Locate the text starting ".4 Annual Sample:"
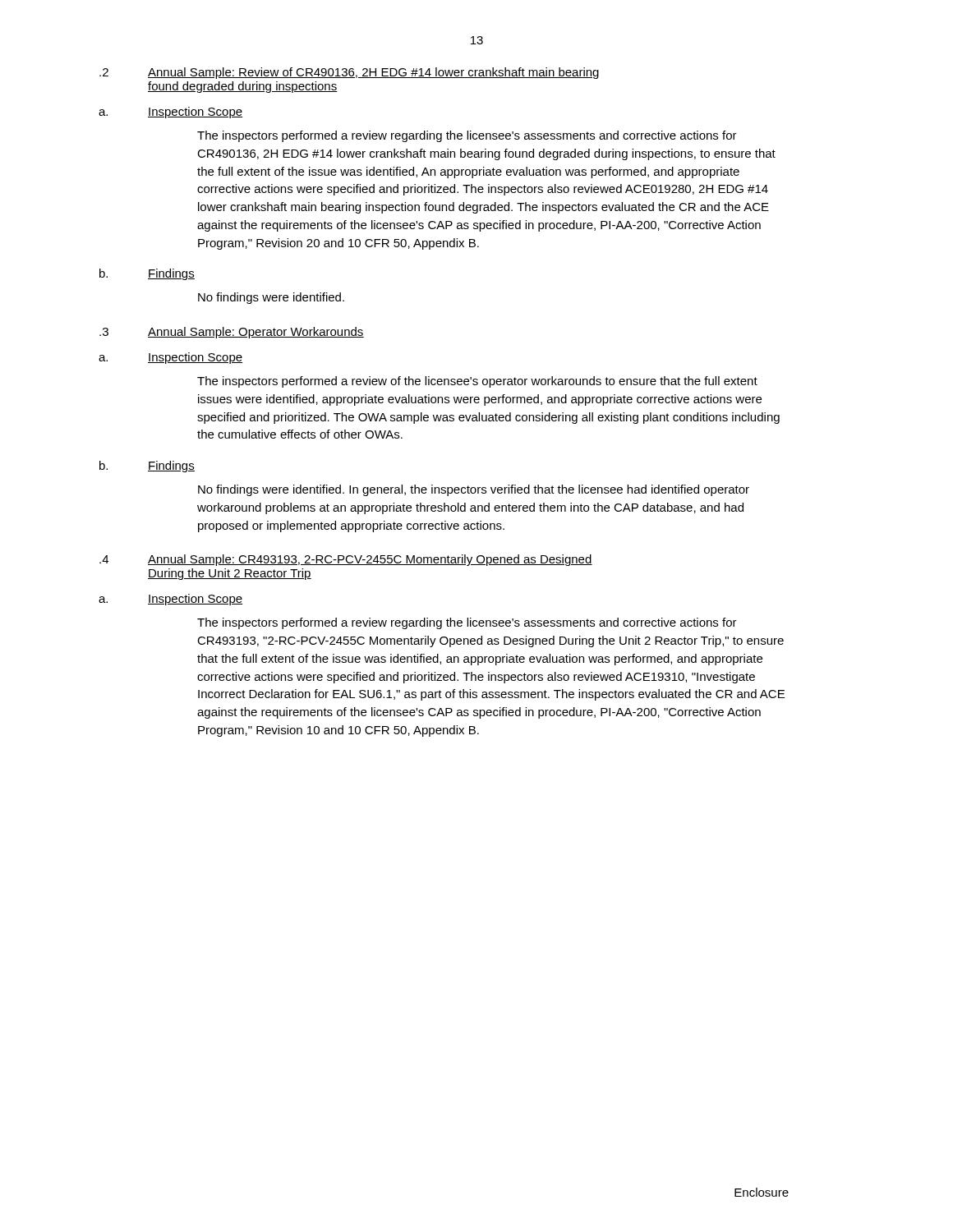Viewport: 953px width, 1232px height. pyautogui.click(x=345, y=566)
